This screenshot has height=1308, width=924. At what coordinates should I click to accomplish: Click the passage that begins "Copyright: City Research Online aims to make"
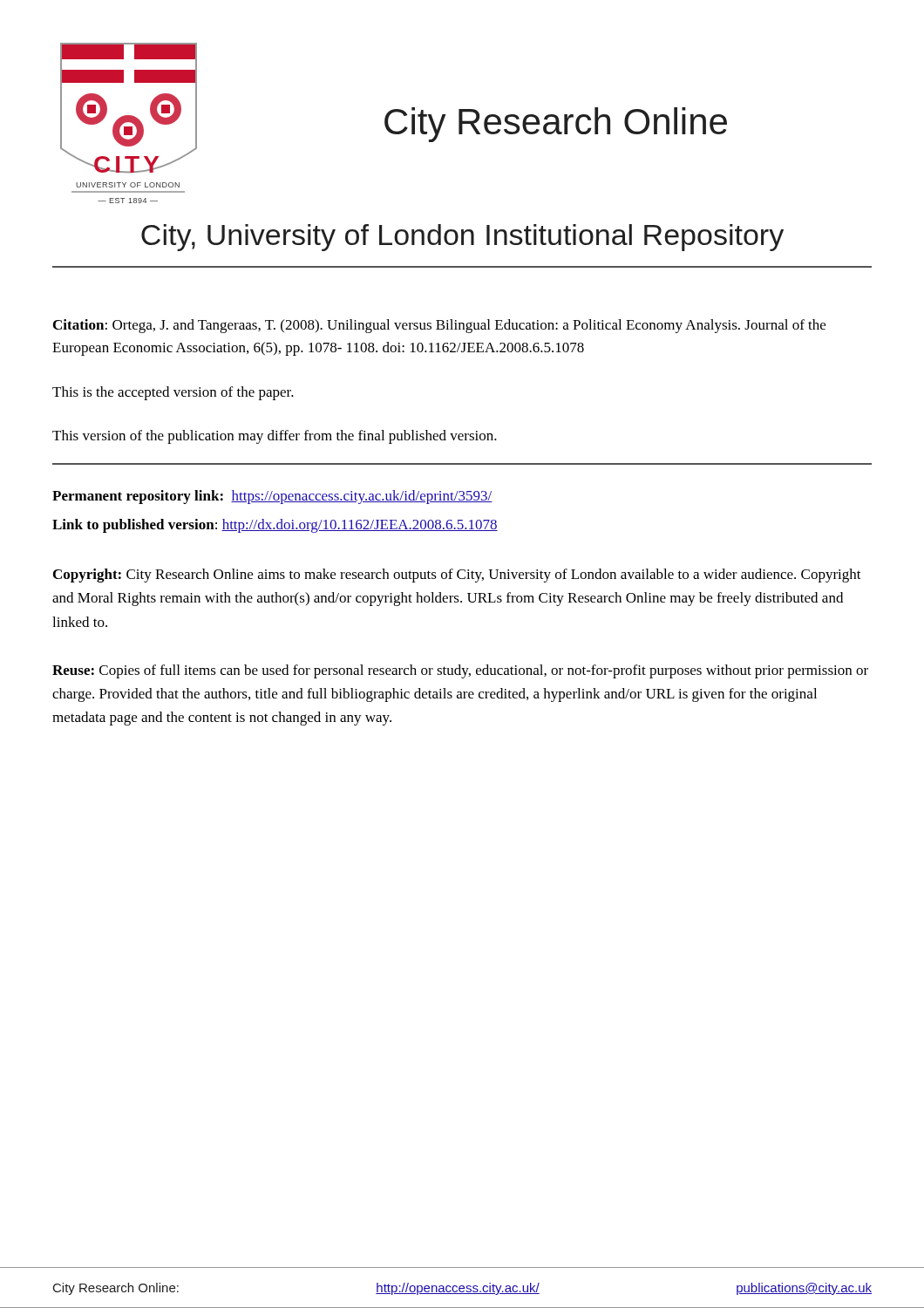pyautogui.click(x=457, y=598)
